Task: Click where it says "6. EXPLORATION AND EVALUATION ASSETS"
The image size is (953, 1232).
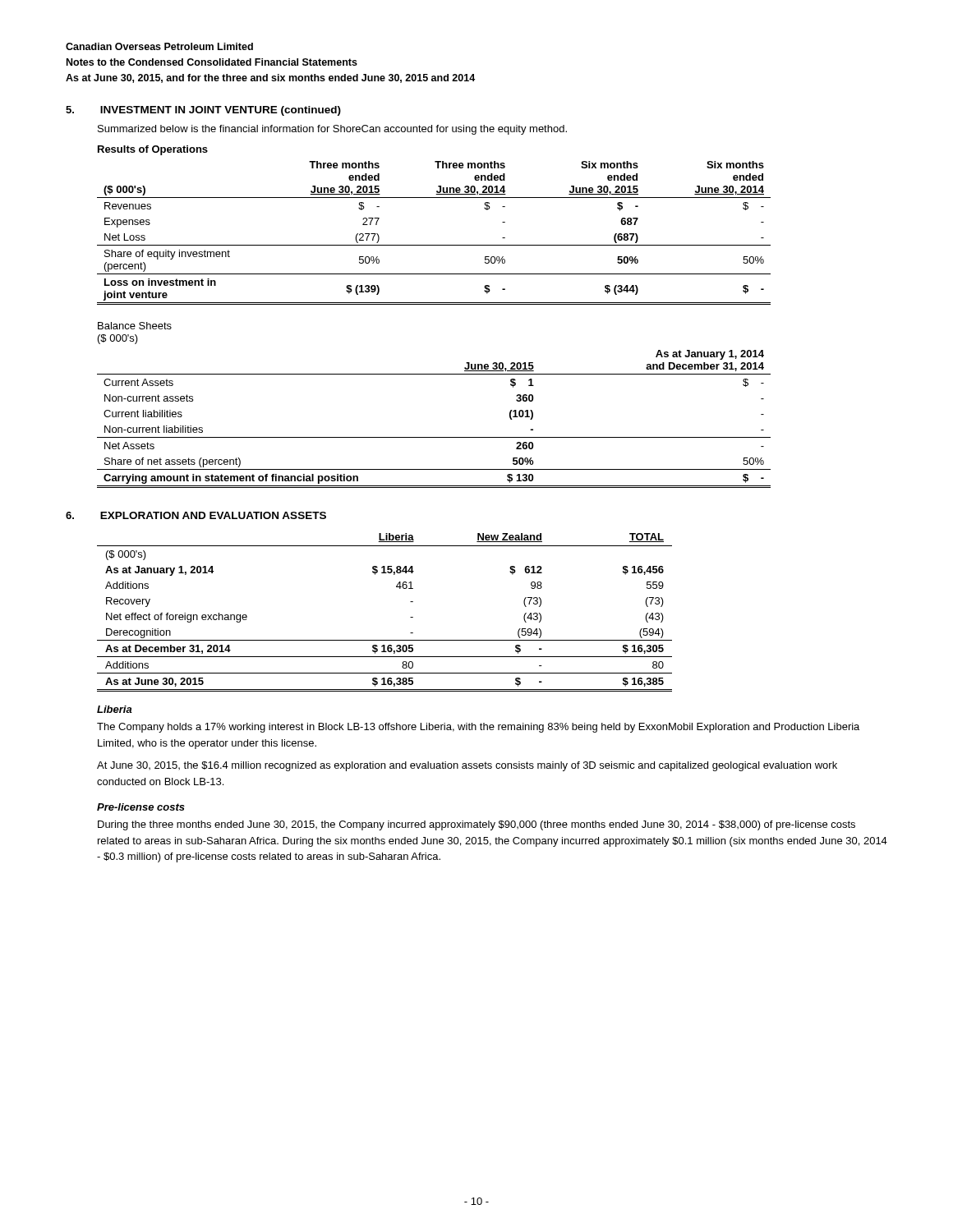Action: point(196,516)
